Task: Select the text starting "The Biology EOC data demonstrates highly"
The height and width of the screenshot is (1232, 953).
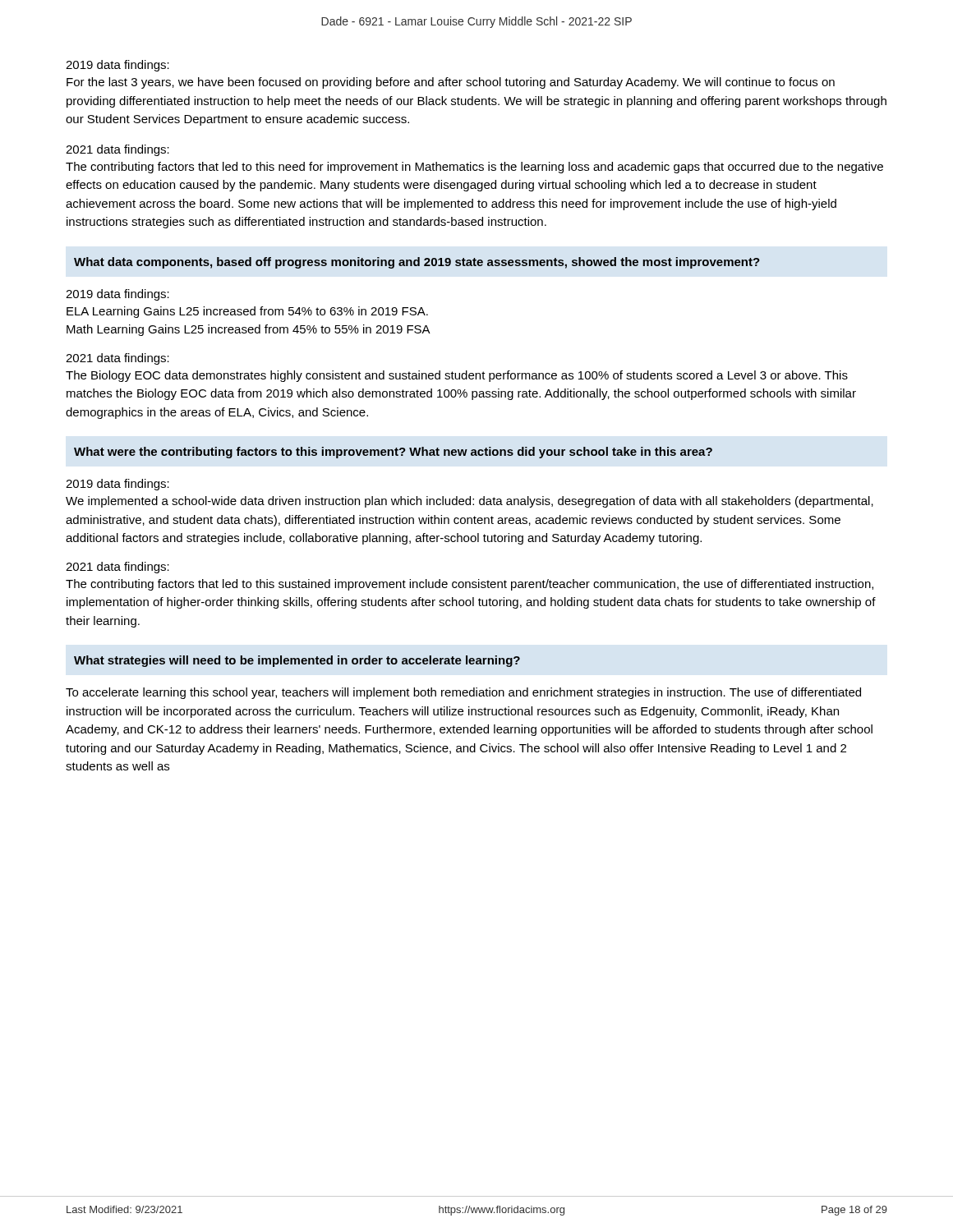Action: (x=461, y=393)
